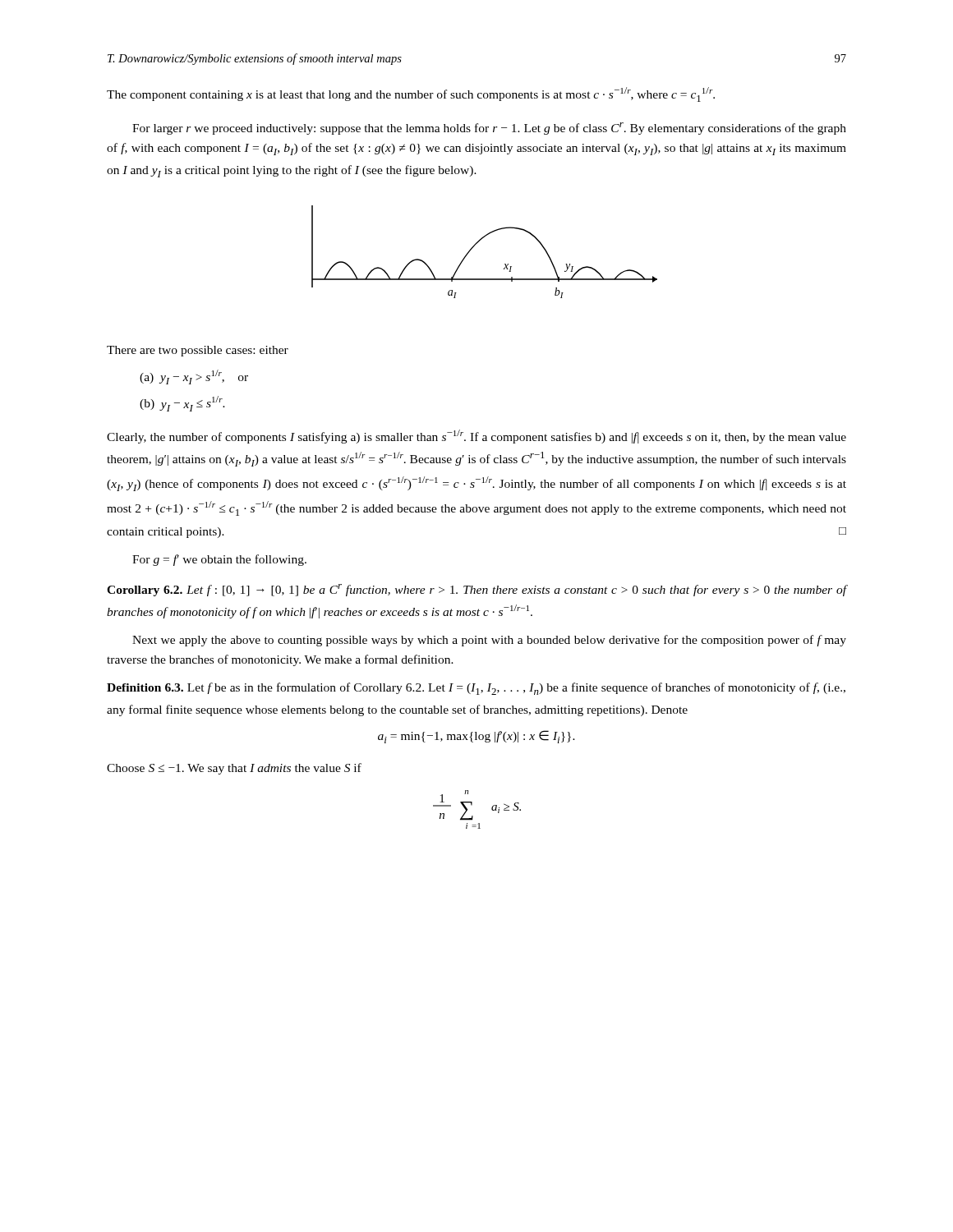Where is the passage that starts "Corollary 6.2. Let f"?
This screenshot has width=953, height=1232.
pos(476,599)
